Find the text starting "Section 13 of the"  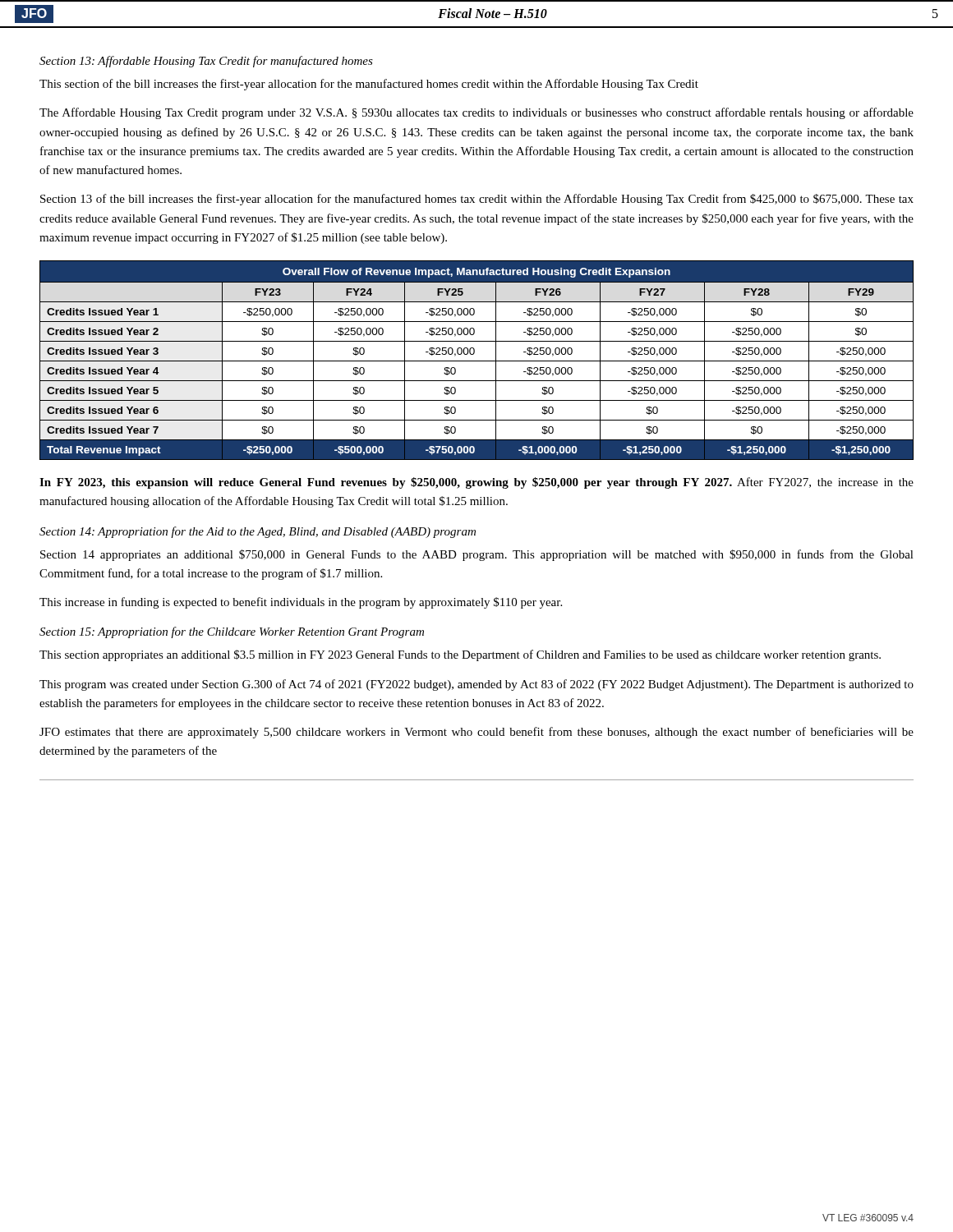point(476,218)
